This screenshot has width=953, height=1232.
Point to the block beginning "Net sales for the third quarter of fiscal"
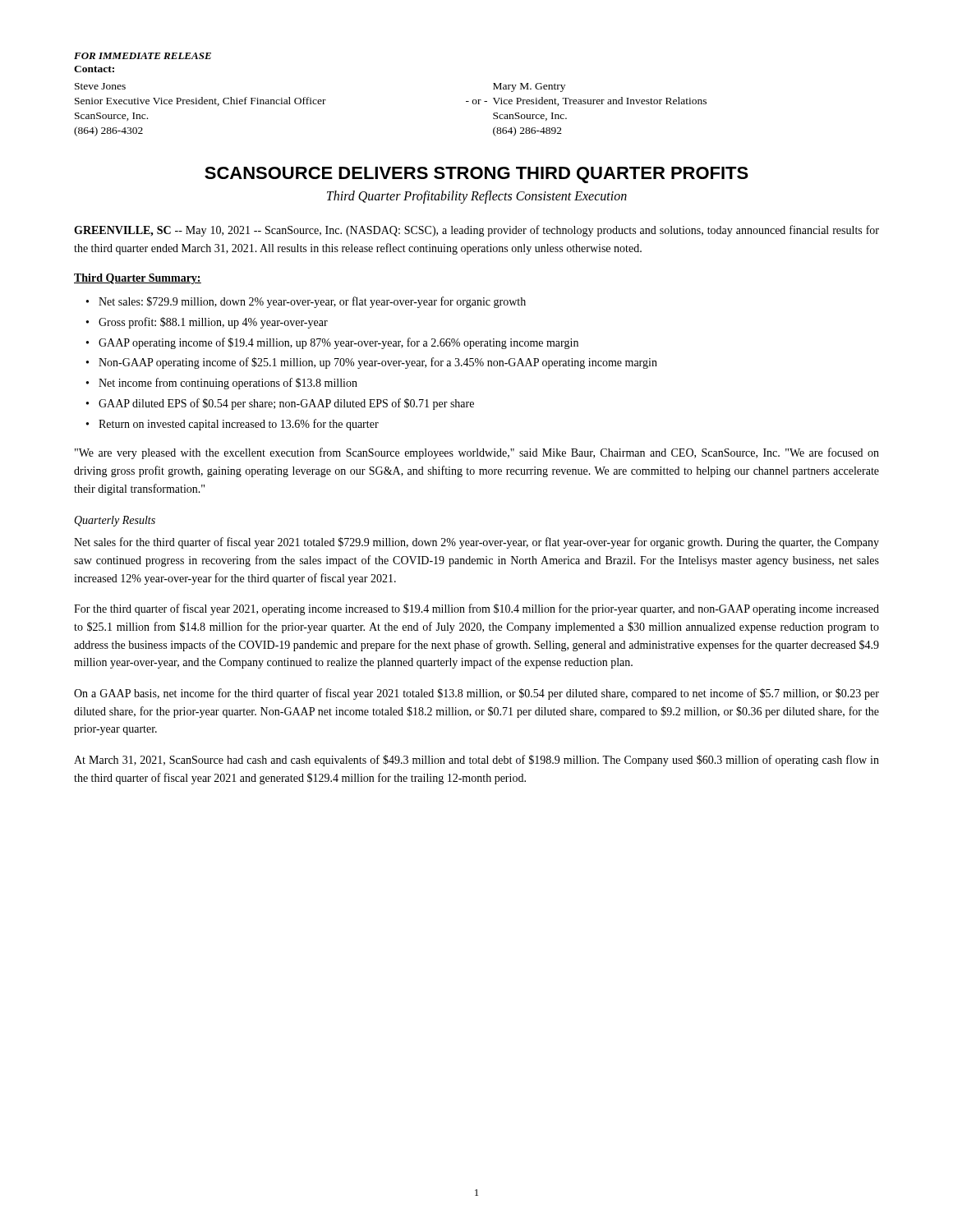pyautogui.click(x=476, y=560)
